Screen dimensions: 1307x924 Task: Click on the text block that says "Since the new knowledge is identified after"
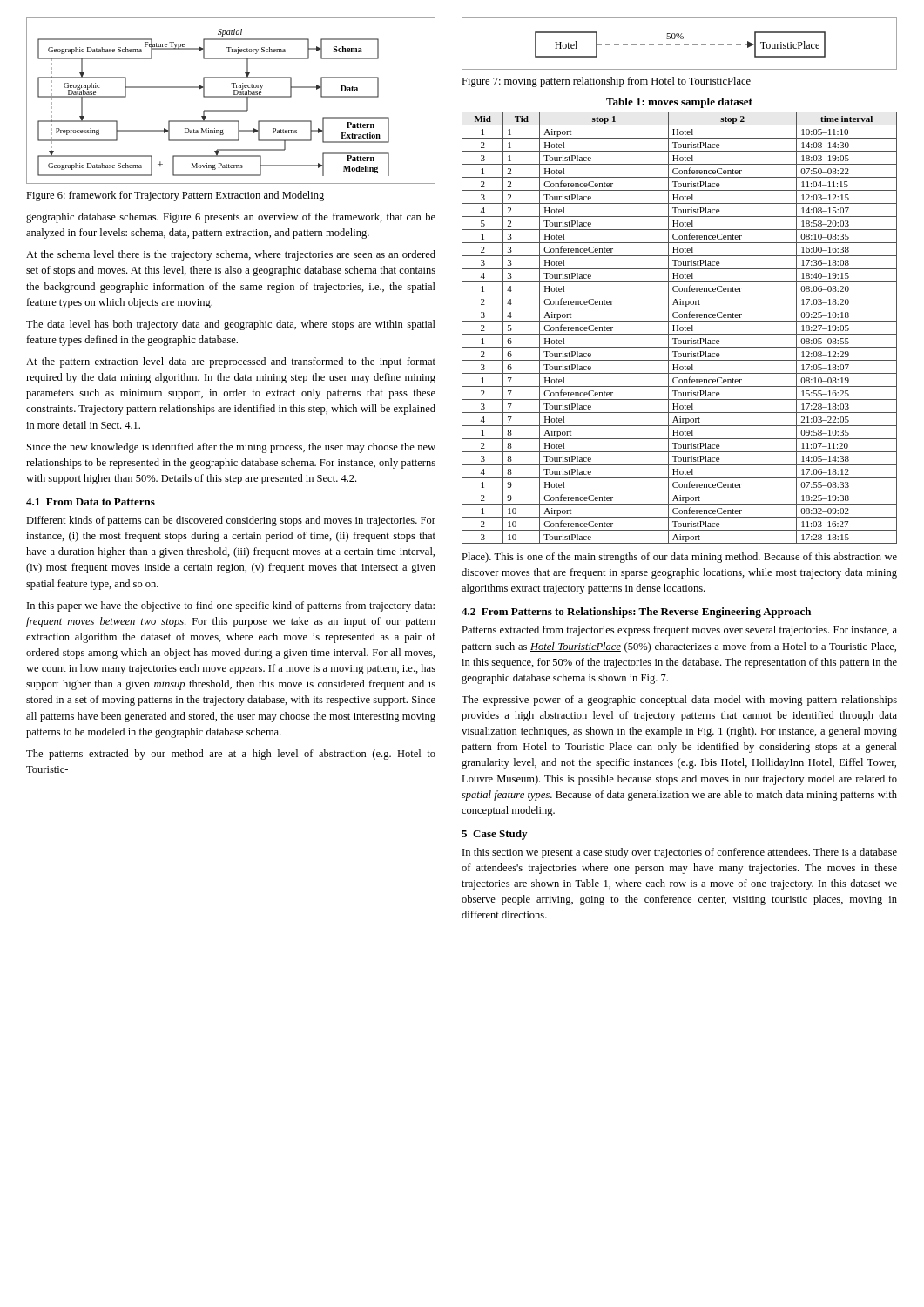pos(231,462)
